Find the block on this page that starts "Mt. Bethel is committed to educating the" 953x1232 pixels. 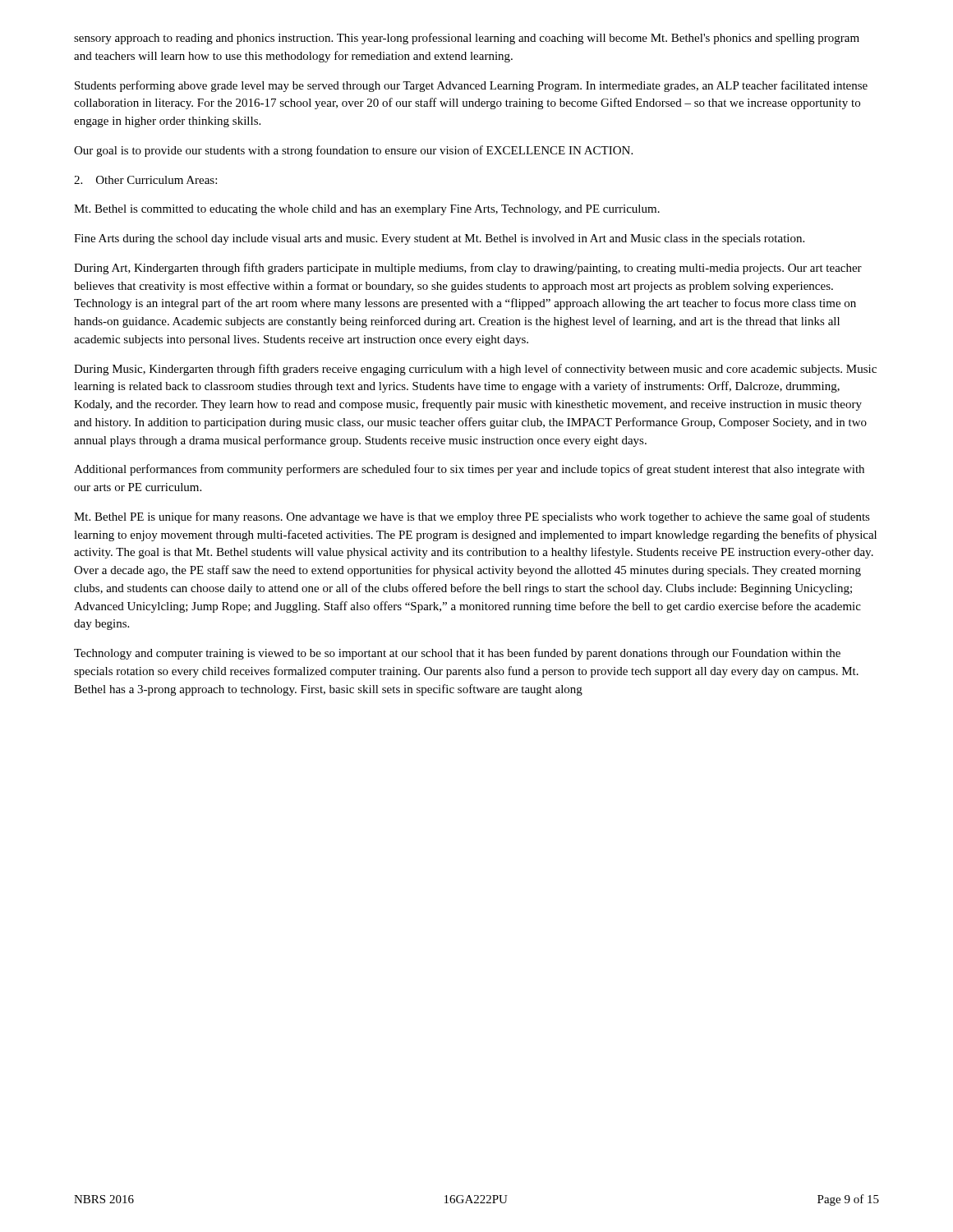[367, 209]
